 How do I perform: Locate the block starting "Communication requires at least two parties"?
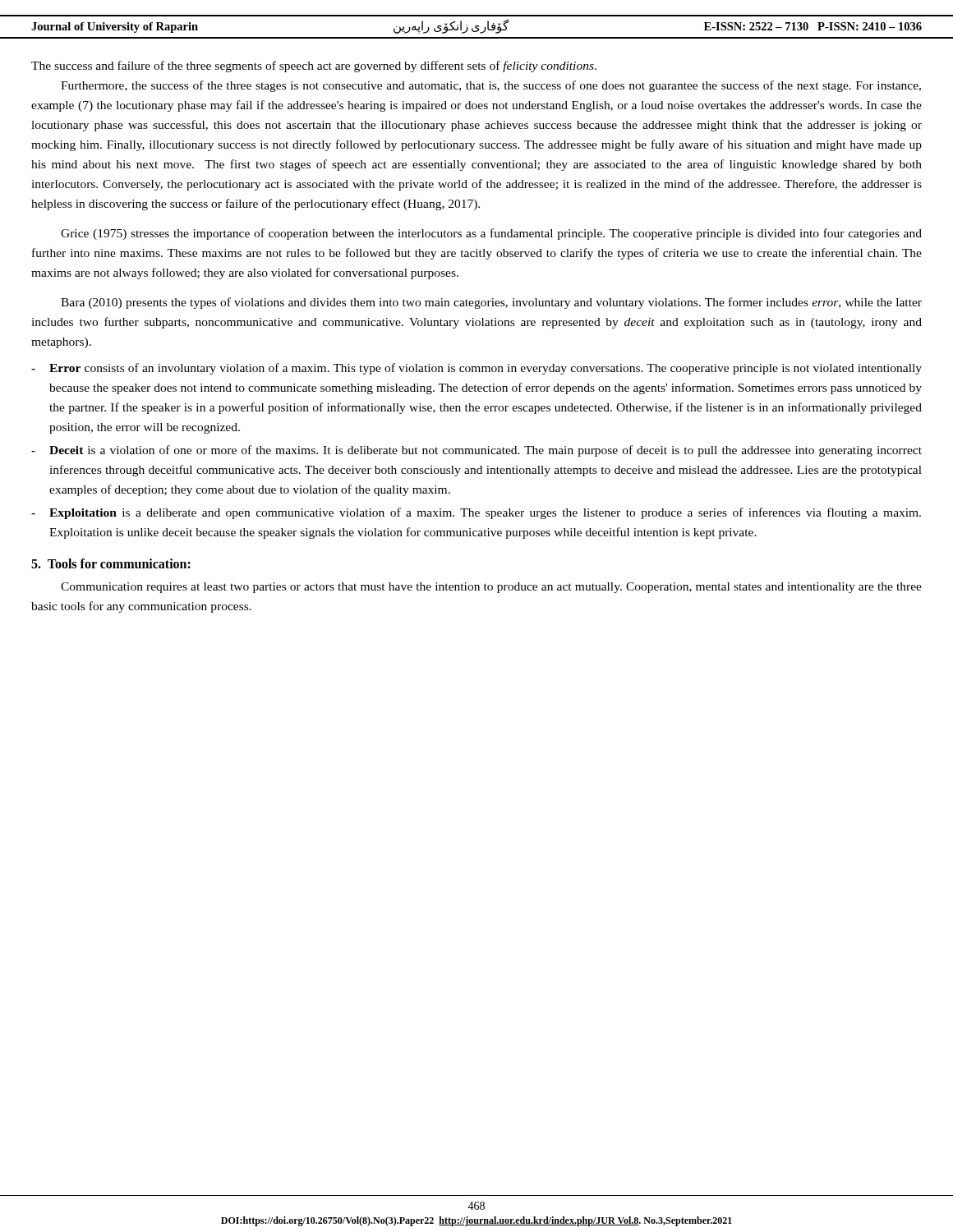tap(476, 597)
